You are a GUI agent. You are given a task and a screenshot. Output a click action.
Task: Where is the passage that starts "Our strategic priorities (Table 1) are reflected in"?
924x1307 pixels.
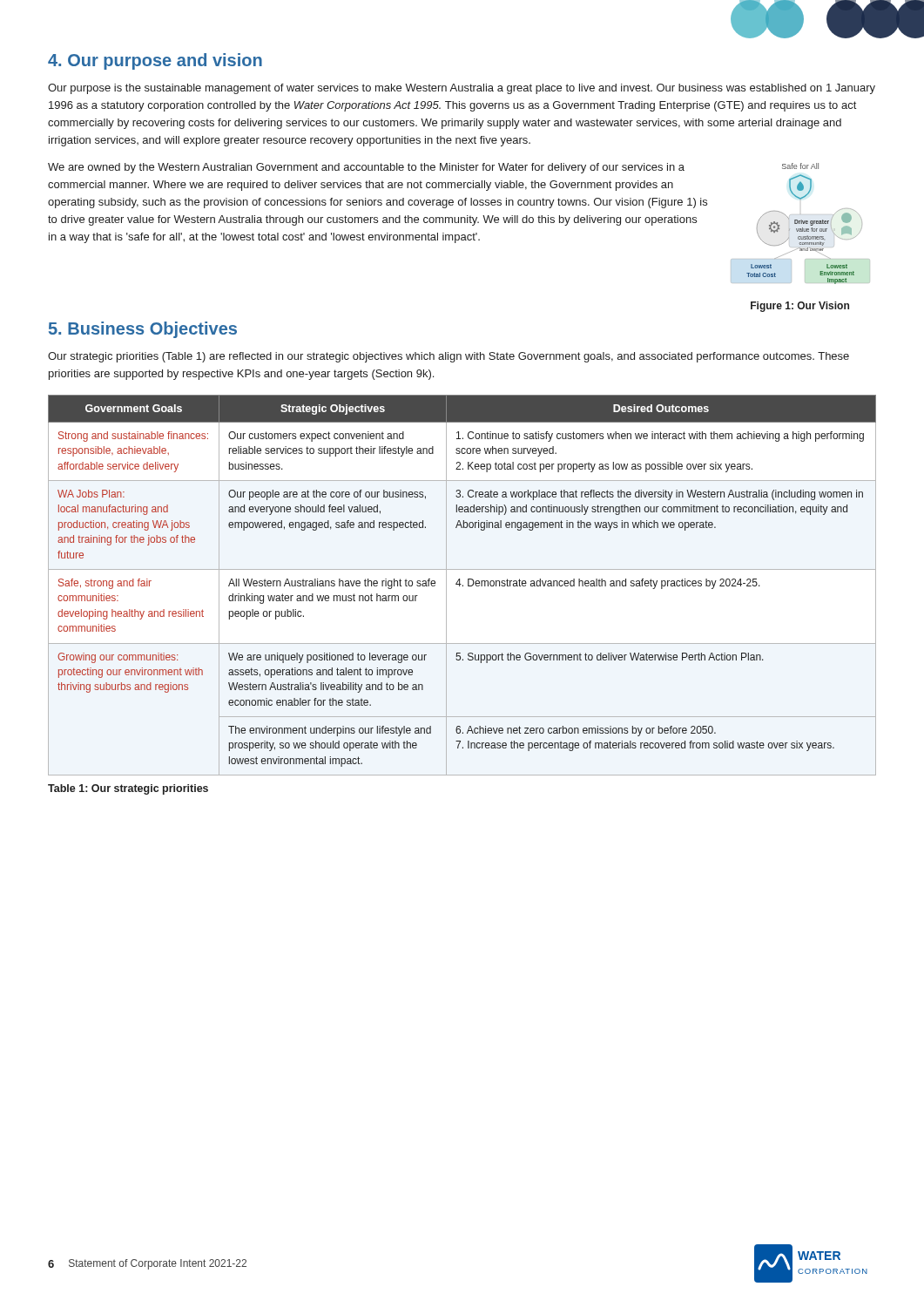449,364
